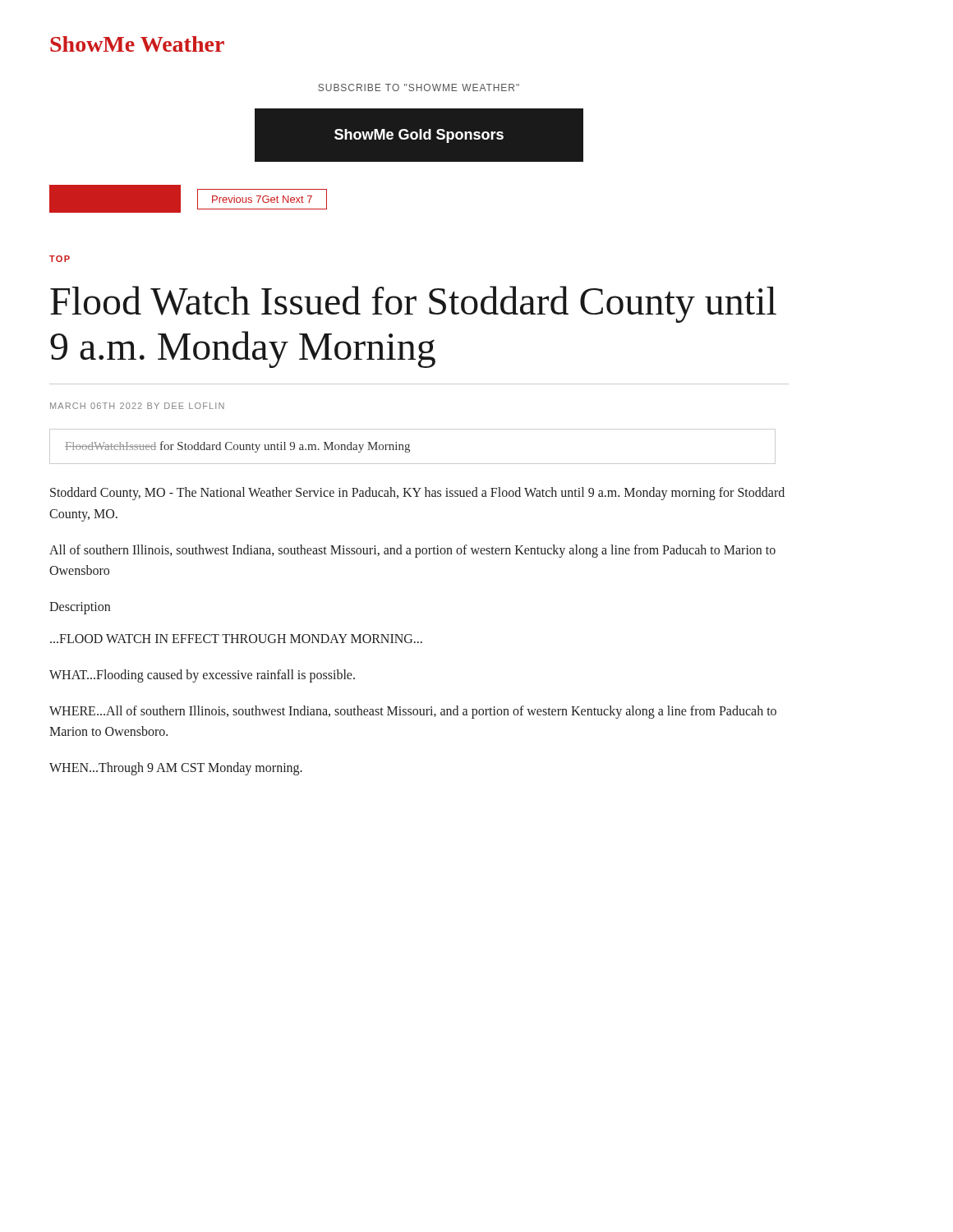Point to the block beginning "...FLOOD WATCH IN EFFECT THROUGH"
953x1232 pixels.
[x=236, y=639]
